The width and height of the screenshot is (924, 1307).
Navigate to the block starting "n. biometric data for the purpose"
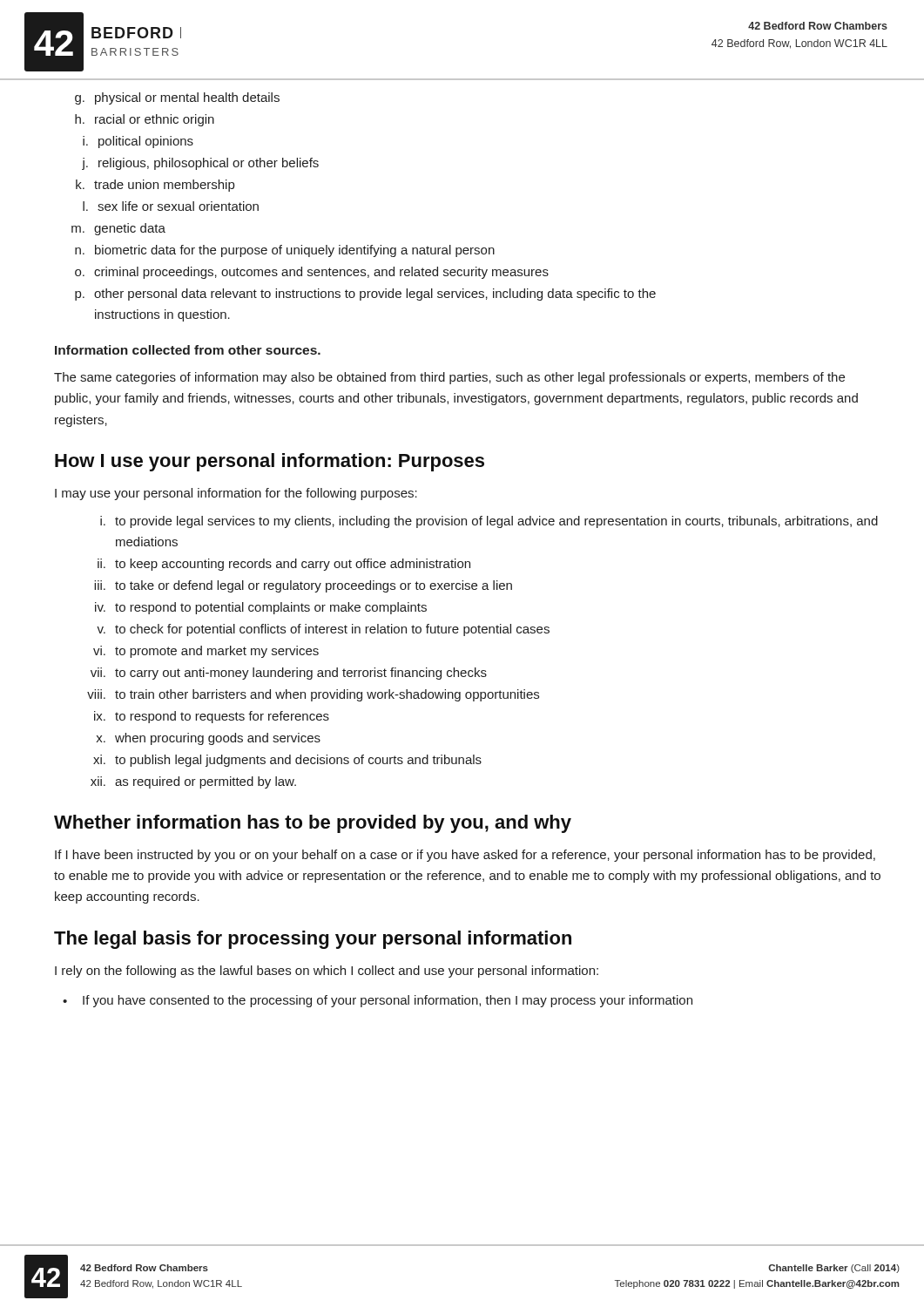pos(274,250)
